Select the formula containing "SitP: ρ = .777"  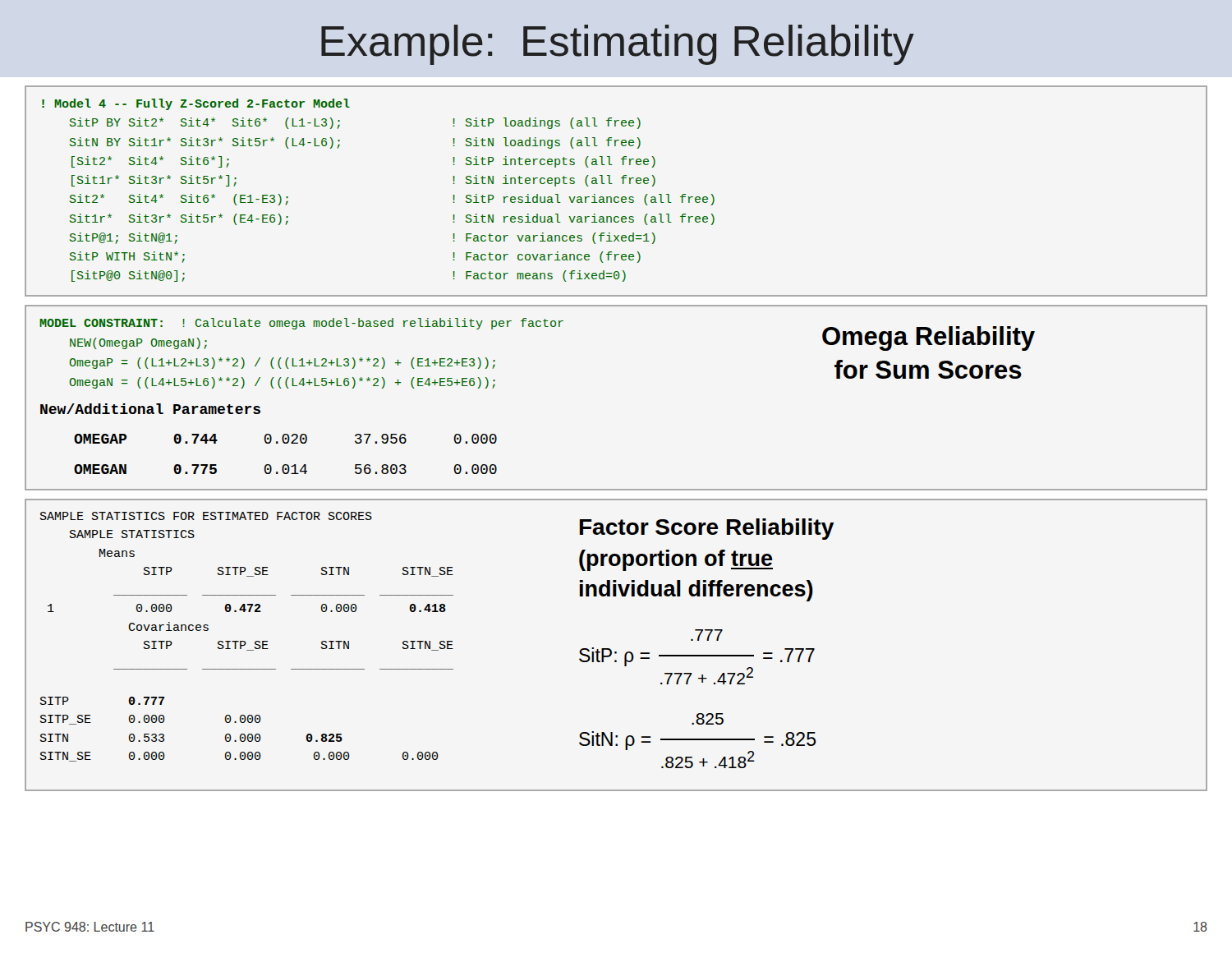pyautogui.click(x=697, y=657)
